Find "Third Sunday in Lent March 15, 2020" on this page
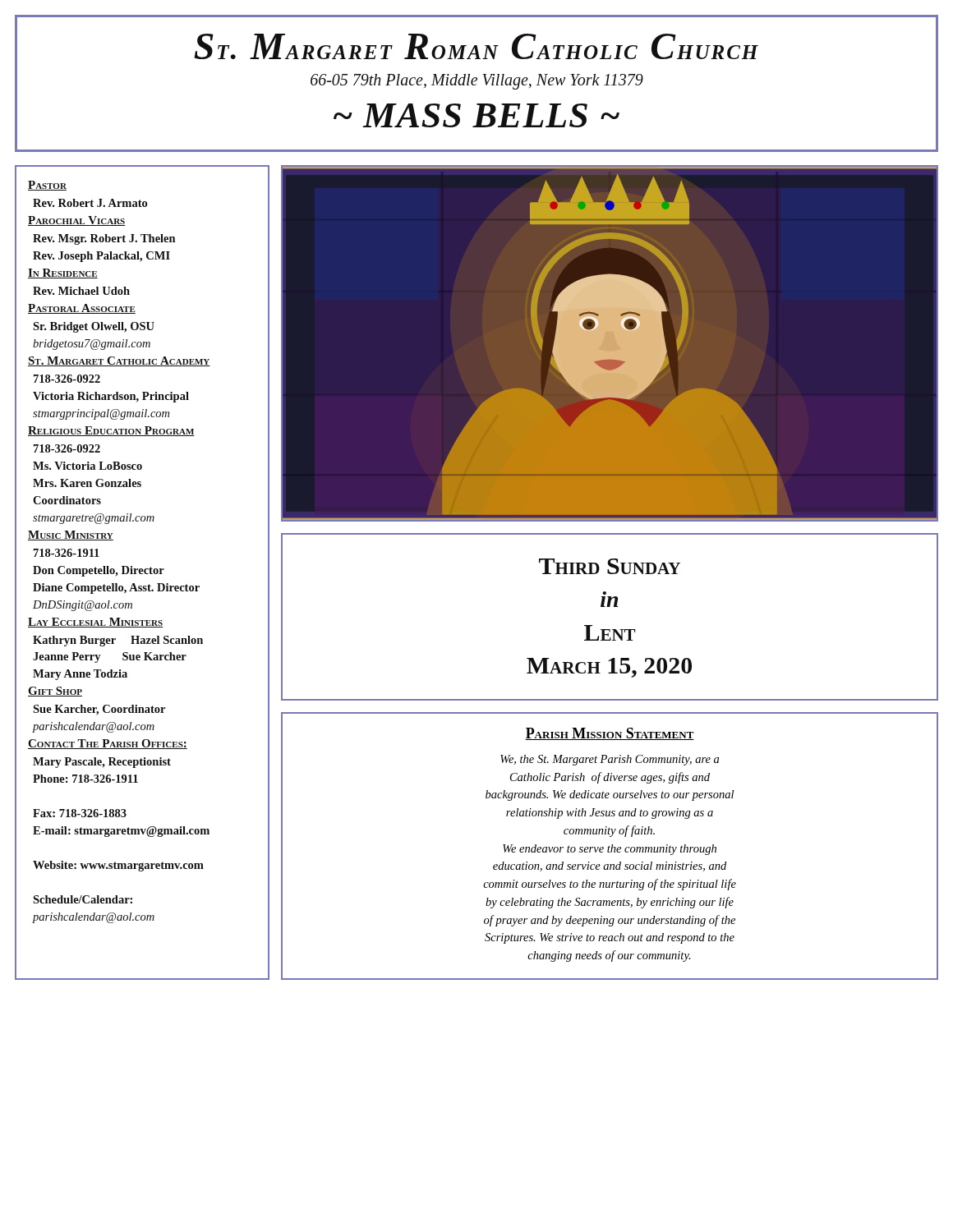The width and height of the screenshot is (953, 1232). pyautogui.click(x=610, y=616)
